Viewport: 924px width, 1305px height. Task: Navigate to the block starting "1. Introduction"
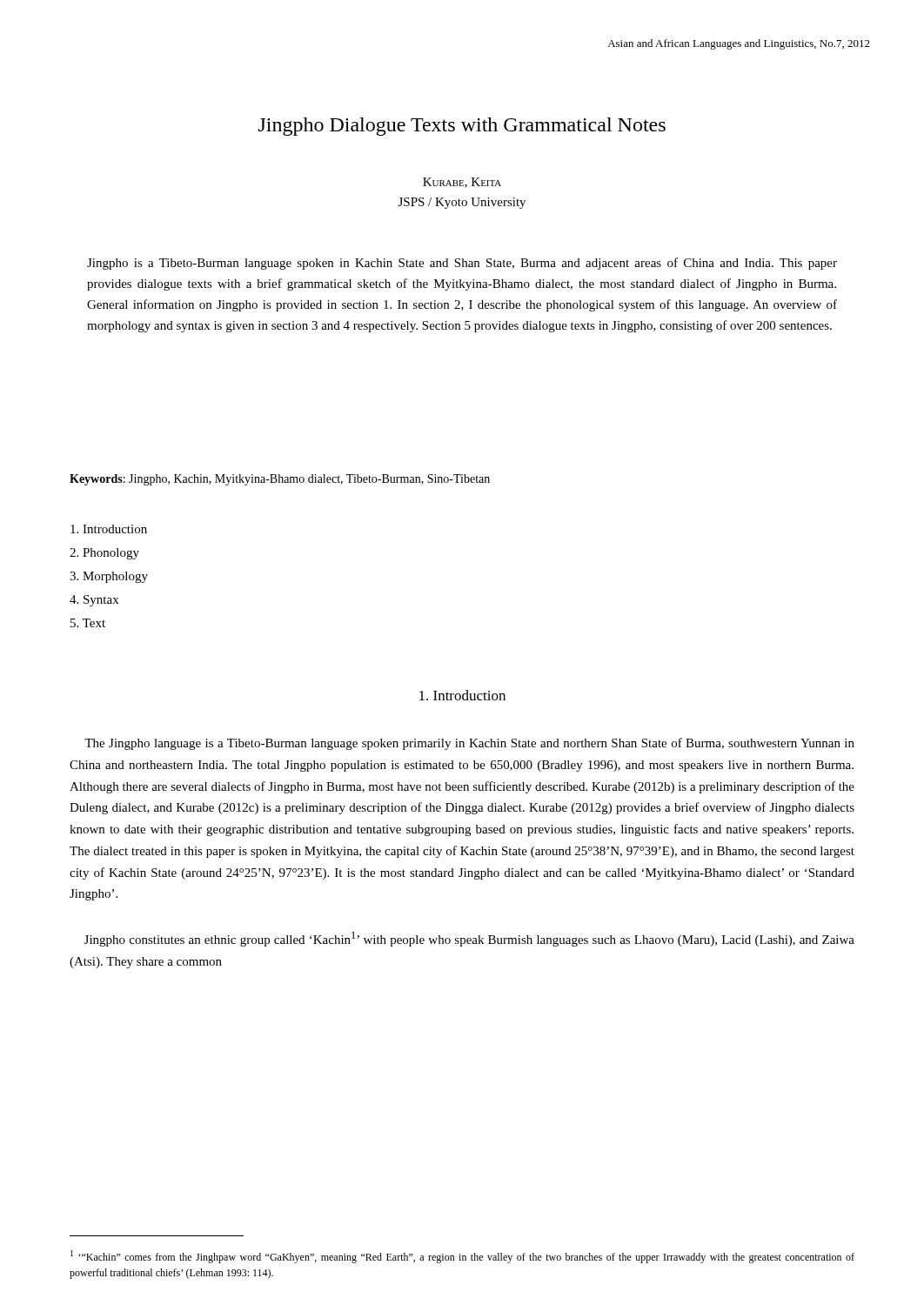pyautogui.click(x=462, y=696)
